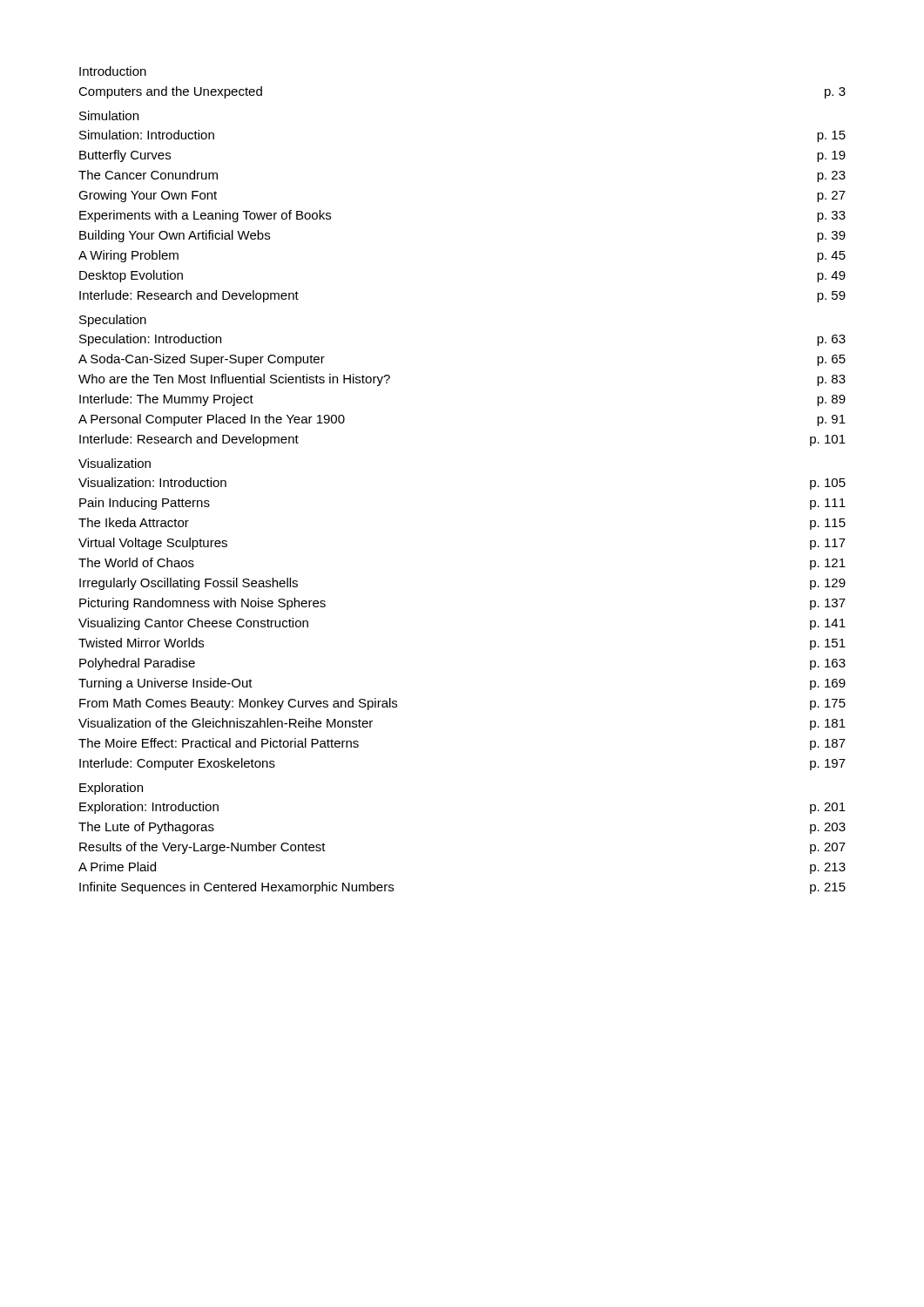Navigate to the region starting "Twisted Mirror Worlds p. 151"
The width and height of the screenshot is (924, 1307).
point(138,643)
